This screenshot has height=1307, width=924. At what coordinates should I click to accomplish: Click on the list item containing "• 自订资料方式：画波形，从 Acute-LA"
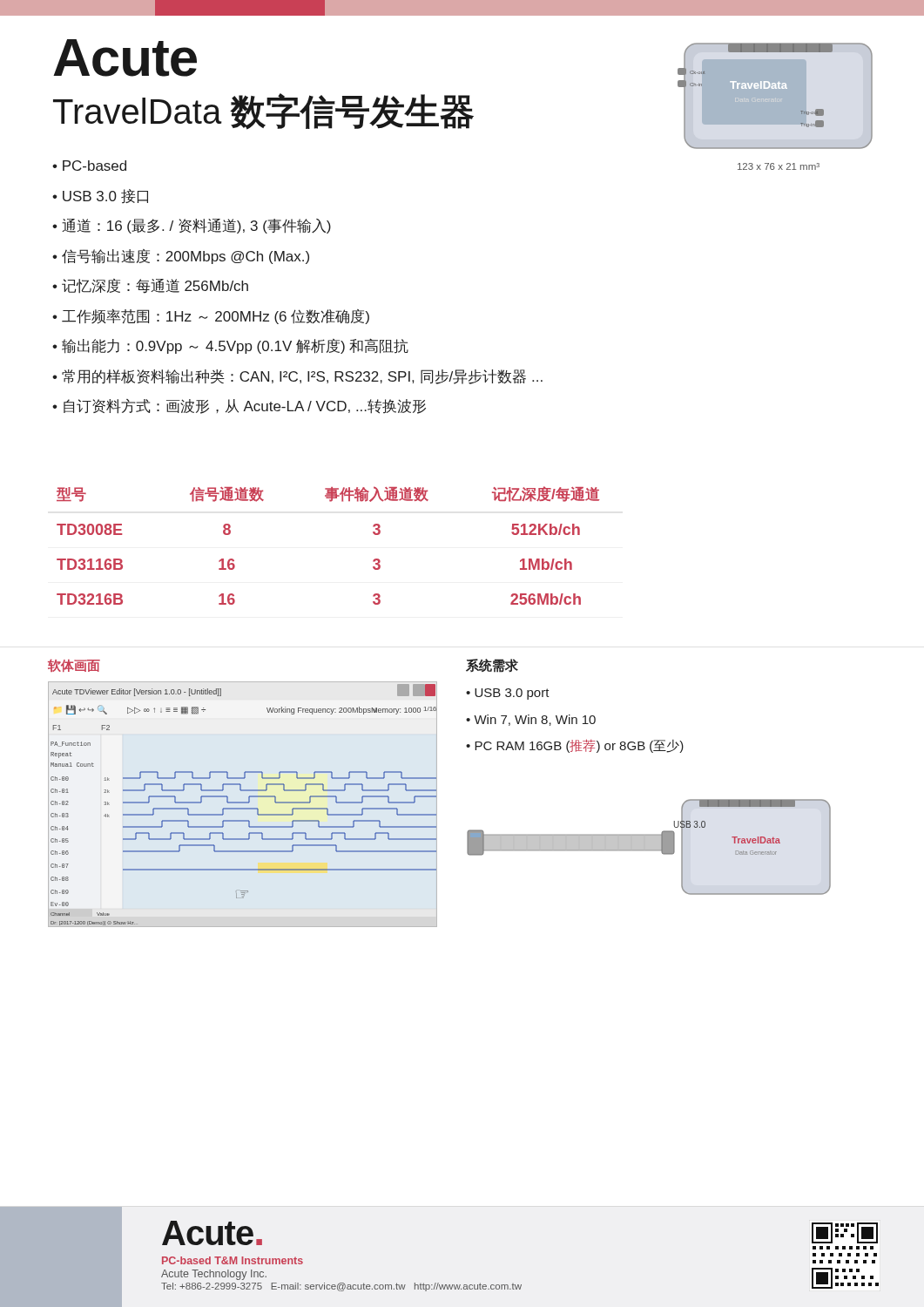240,406
